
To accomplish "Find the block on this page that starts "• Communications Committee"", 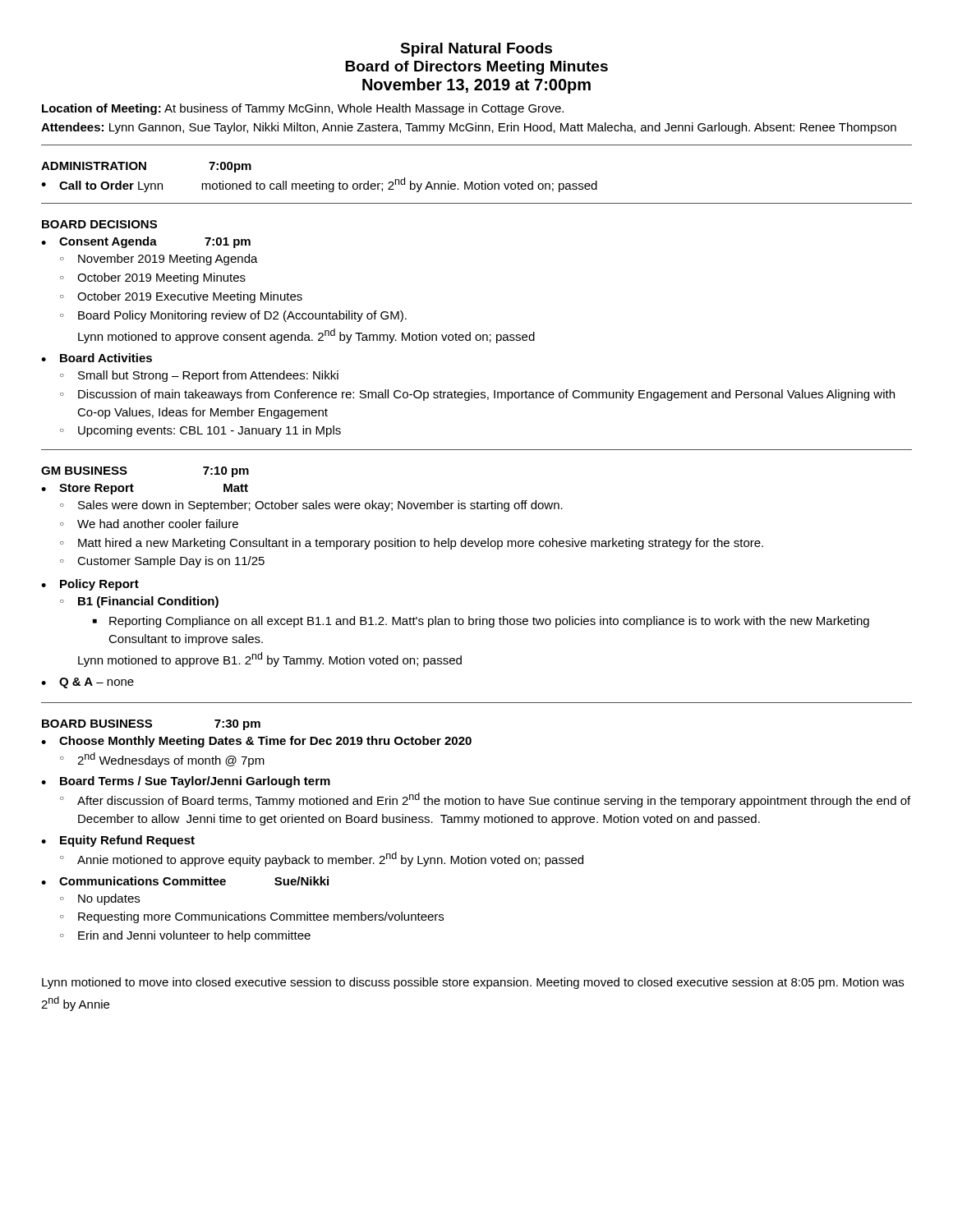I will (185, 881).
